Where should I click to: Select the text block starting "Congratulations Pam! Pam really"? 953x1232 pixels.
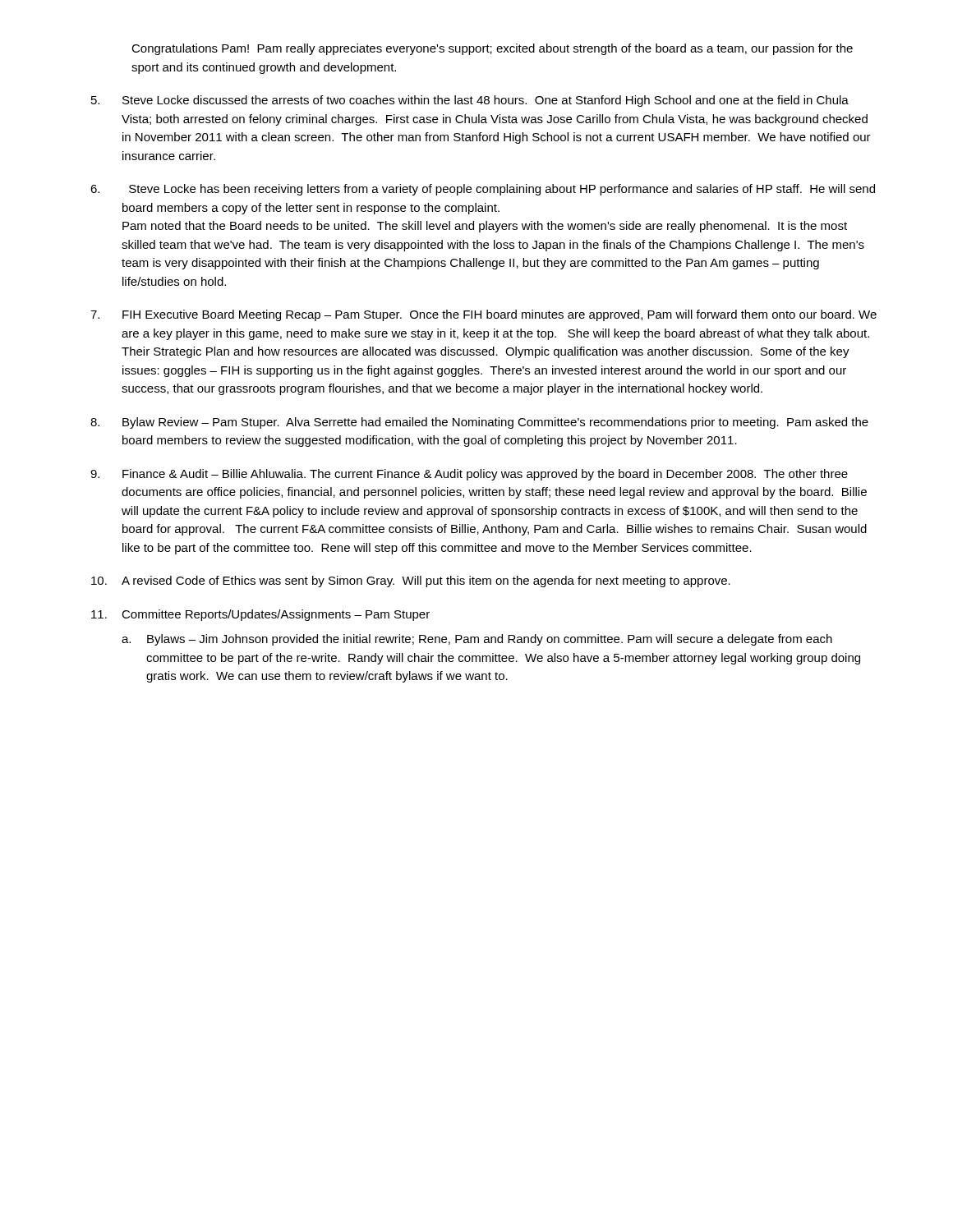coord(492,57)
